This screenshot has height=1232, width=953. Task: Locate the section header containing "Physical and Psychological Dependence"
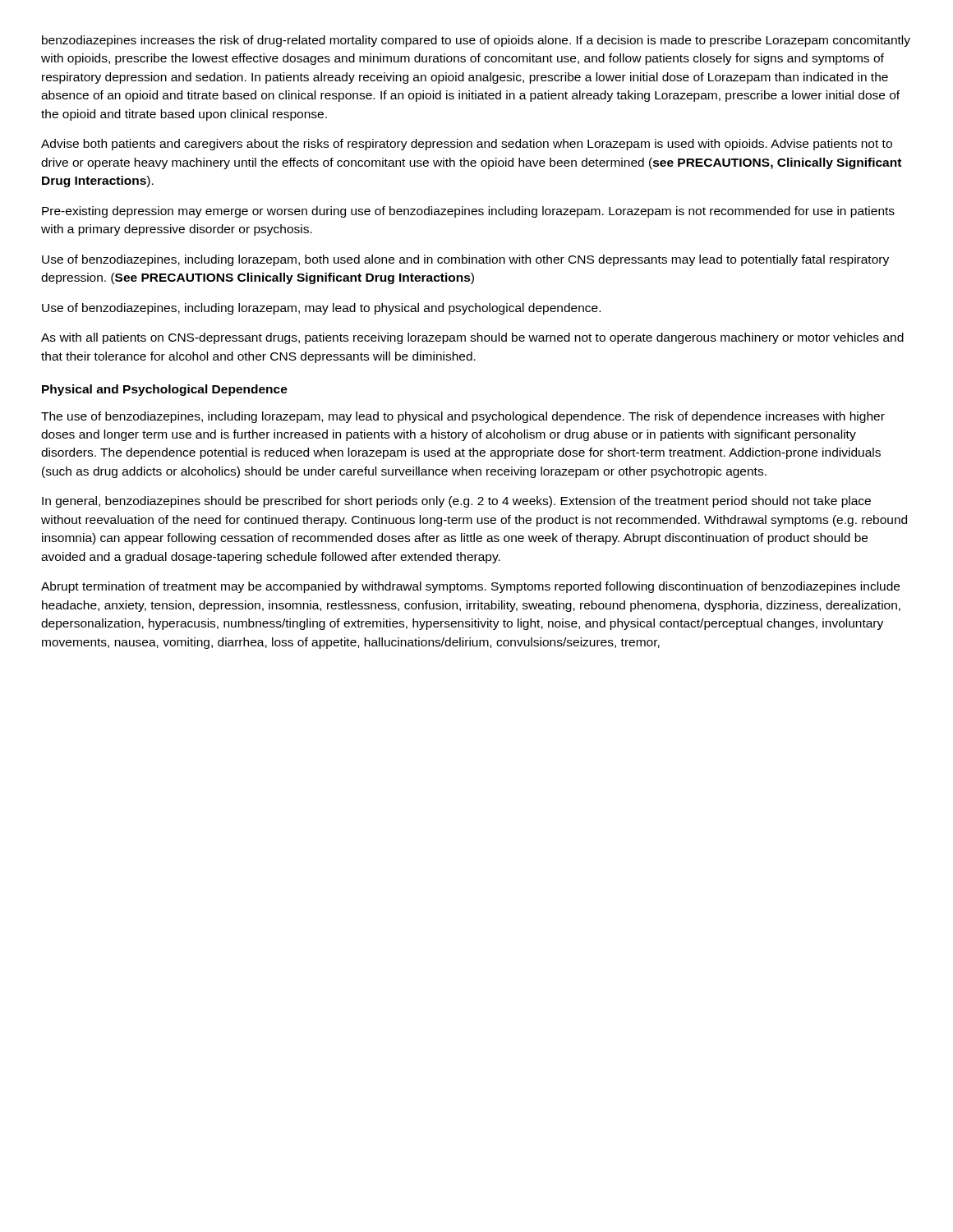click(164, 389)
